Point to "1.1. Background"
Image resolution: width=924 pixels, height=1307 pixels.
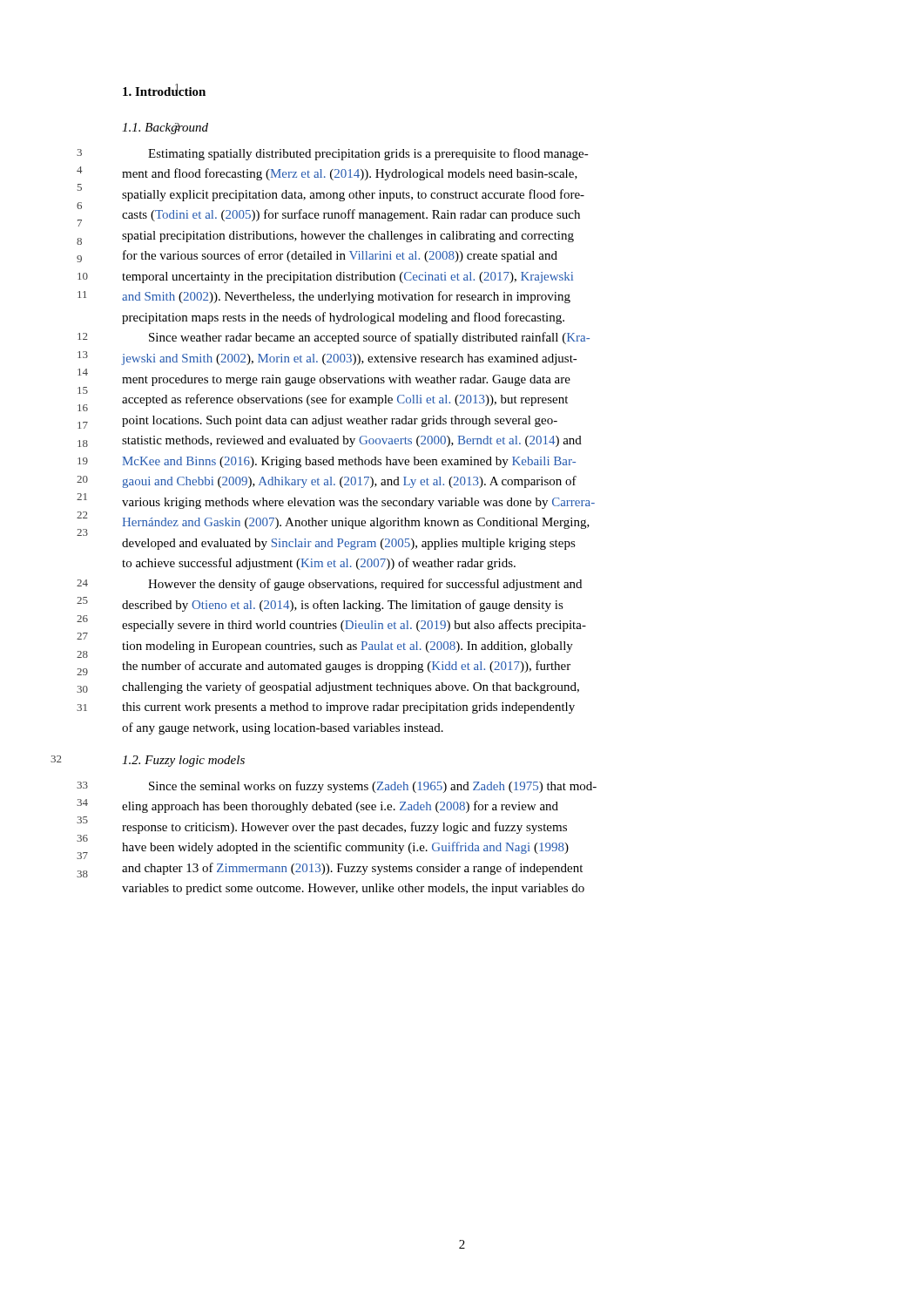tap(165, 127)
